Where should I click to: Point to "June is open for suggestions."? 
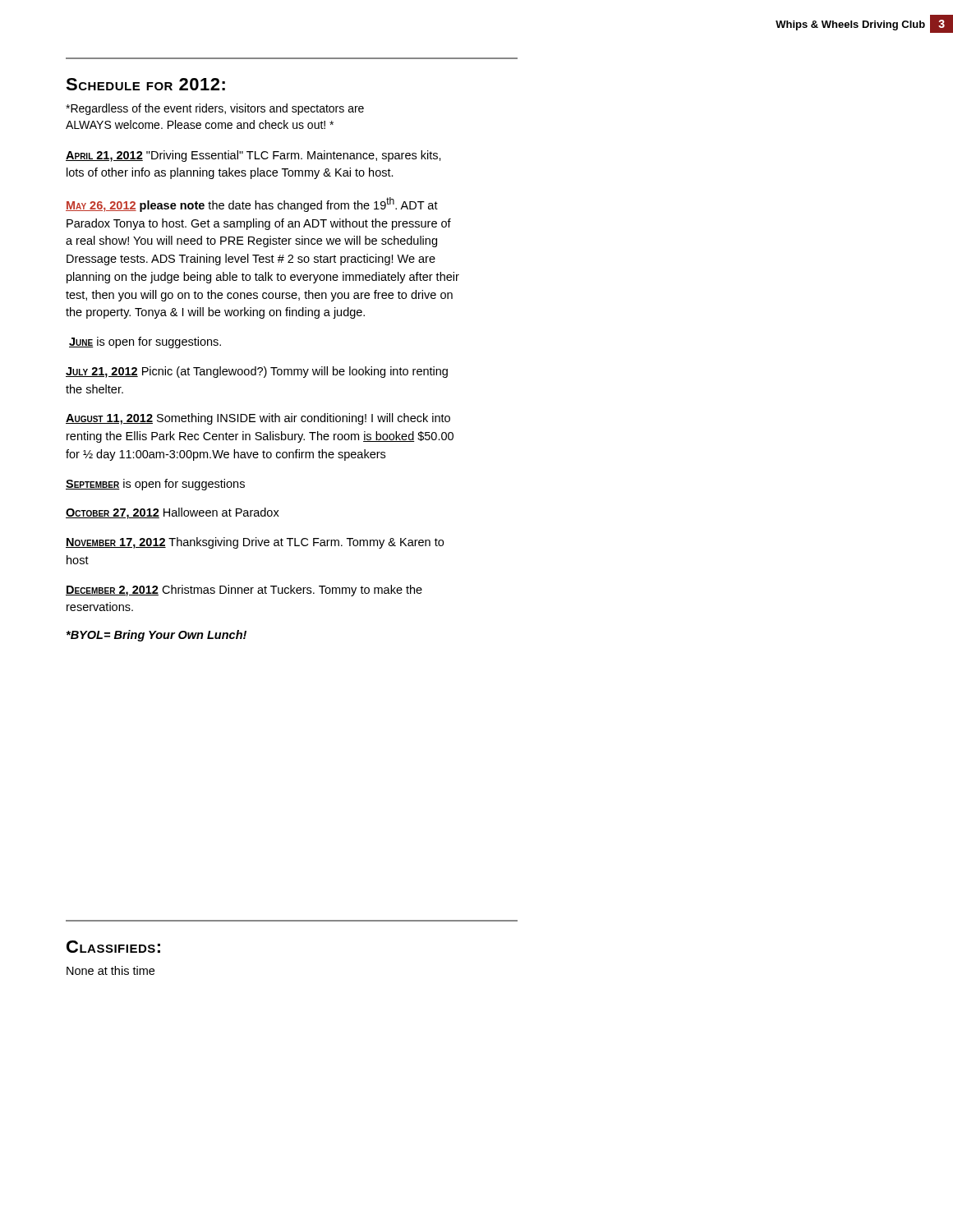pyautogui.click(x=144, y=342)
